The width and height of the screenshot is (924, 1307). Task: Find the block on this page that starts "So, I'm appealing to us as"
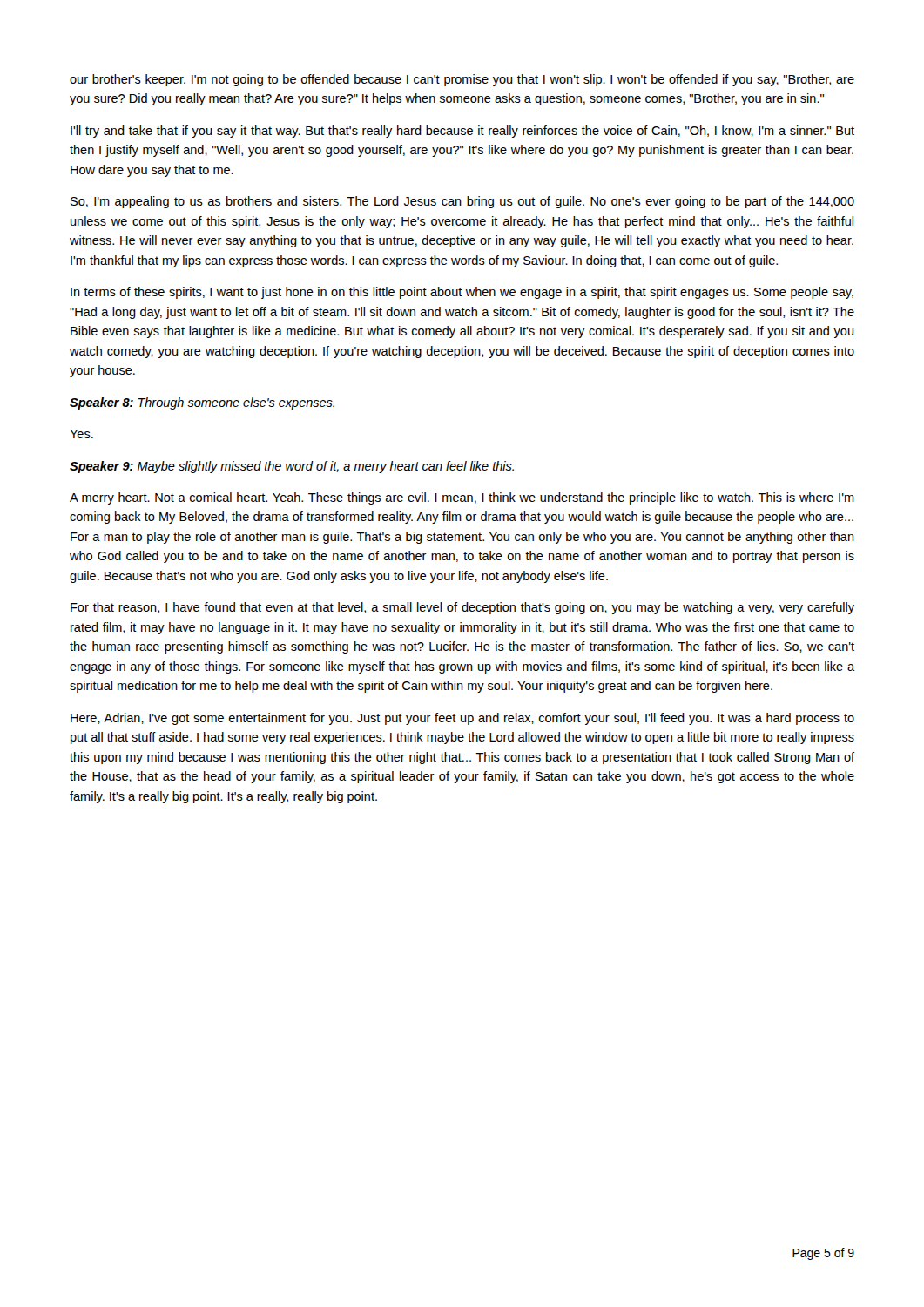462,231
